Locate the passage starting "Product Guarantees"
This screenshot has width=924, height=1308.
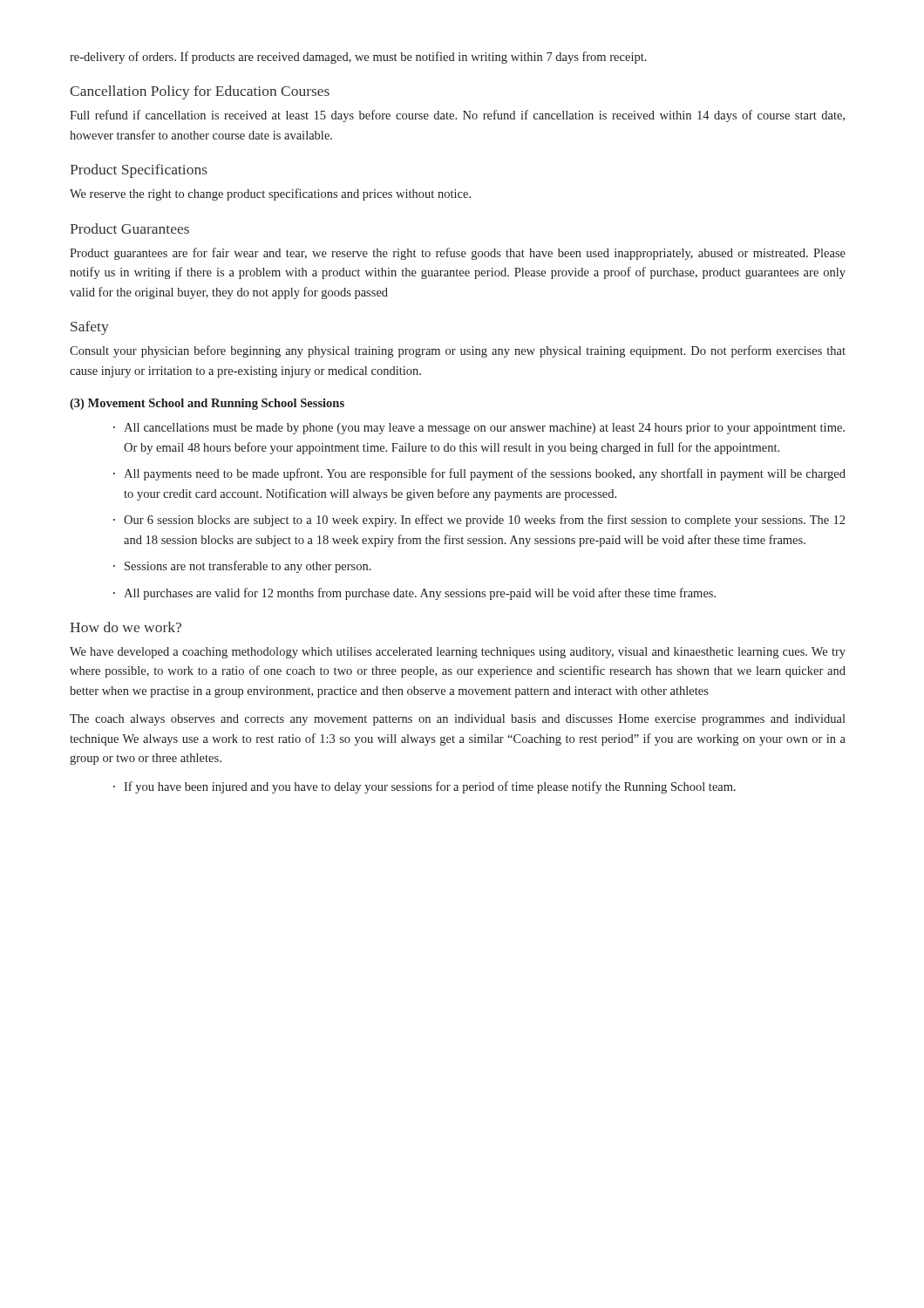130,228
